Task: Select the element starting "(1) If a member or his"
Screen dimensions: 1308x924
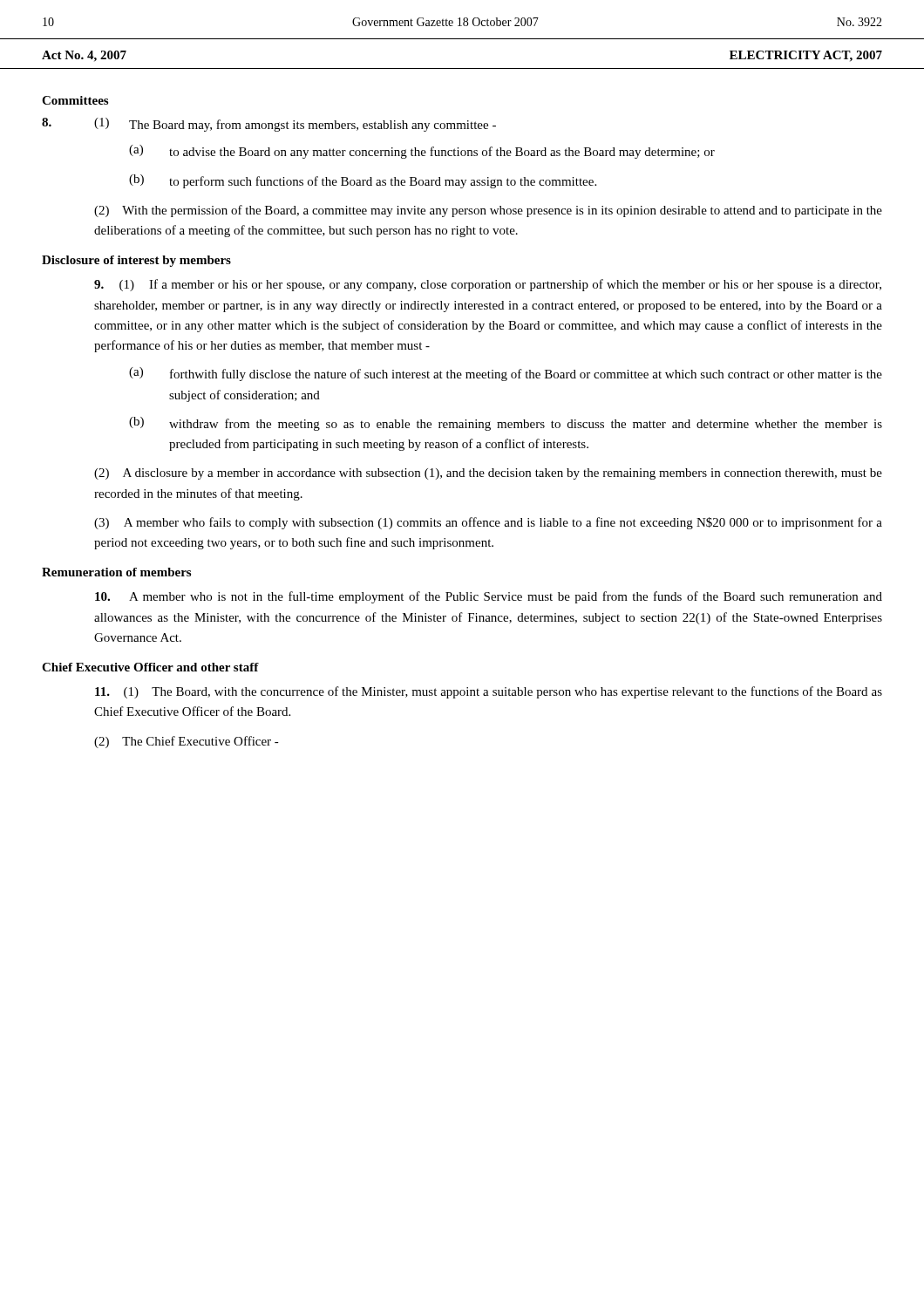Action: 488,315
